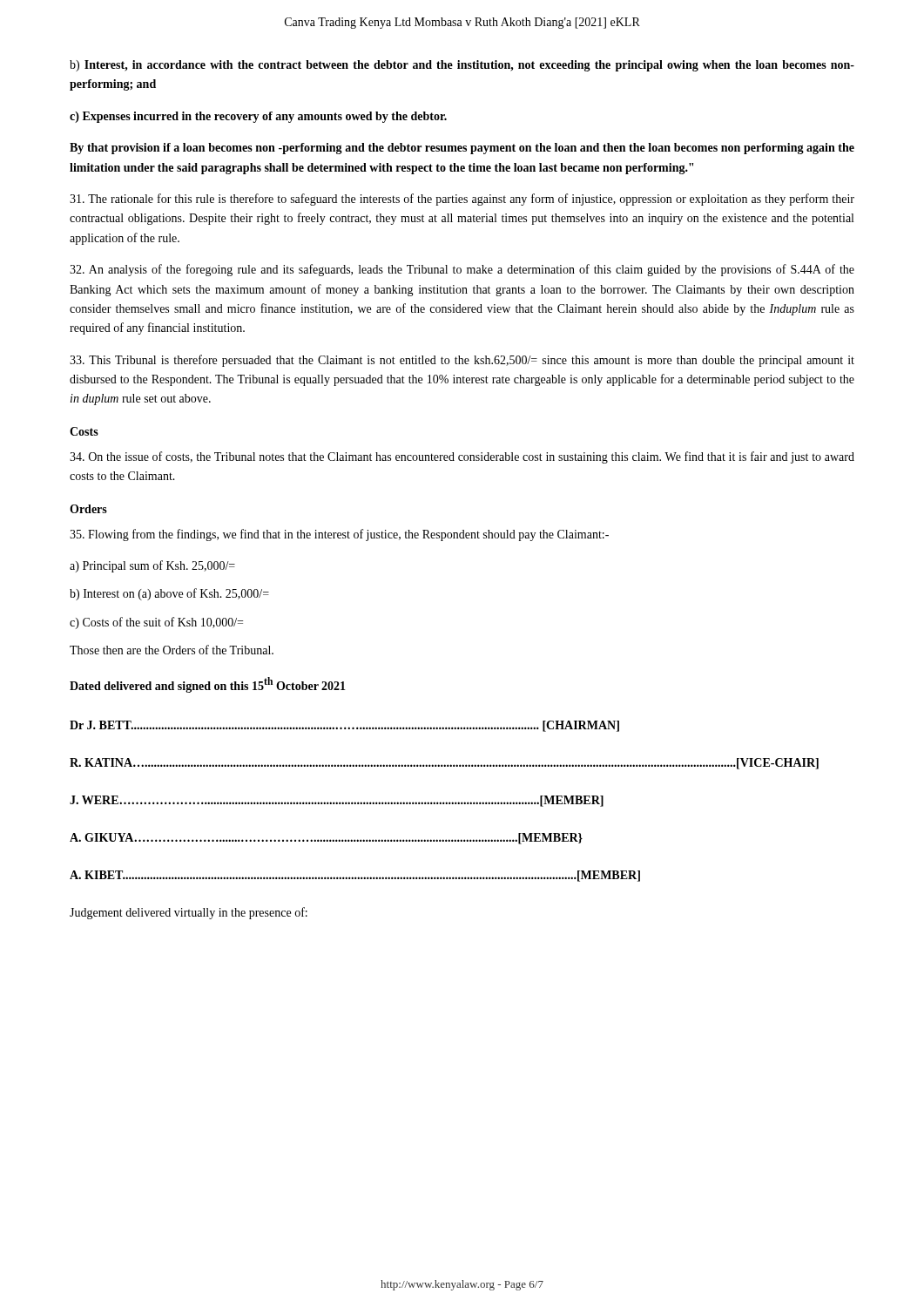924x1307 pixels.
Task: Locate the text block that says "c) Expenses incurred"
Action: click(258, 116)
